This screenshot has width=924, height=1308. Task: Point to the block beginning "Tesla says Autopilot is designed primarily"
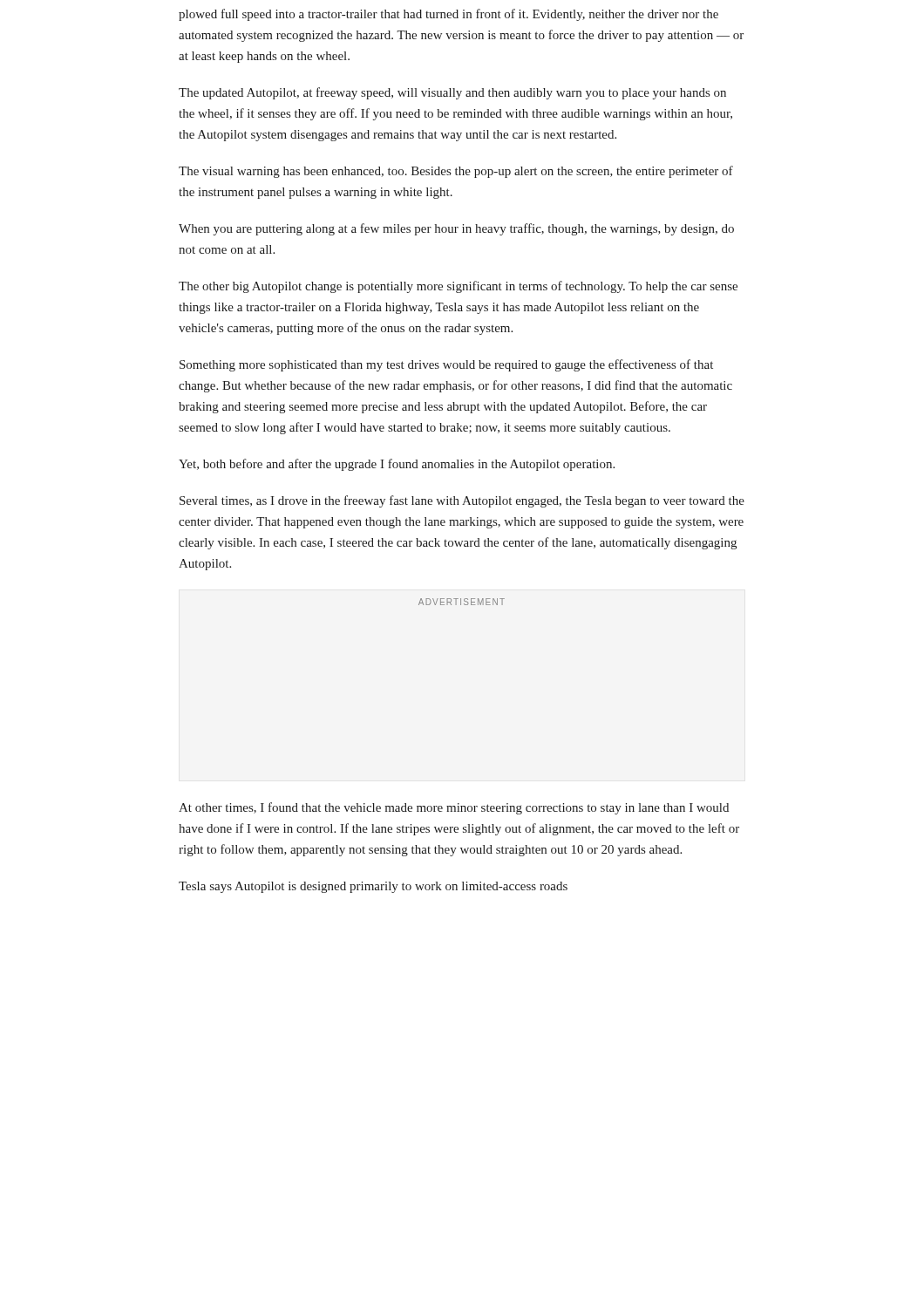pos(373,886)
